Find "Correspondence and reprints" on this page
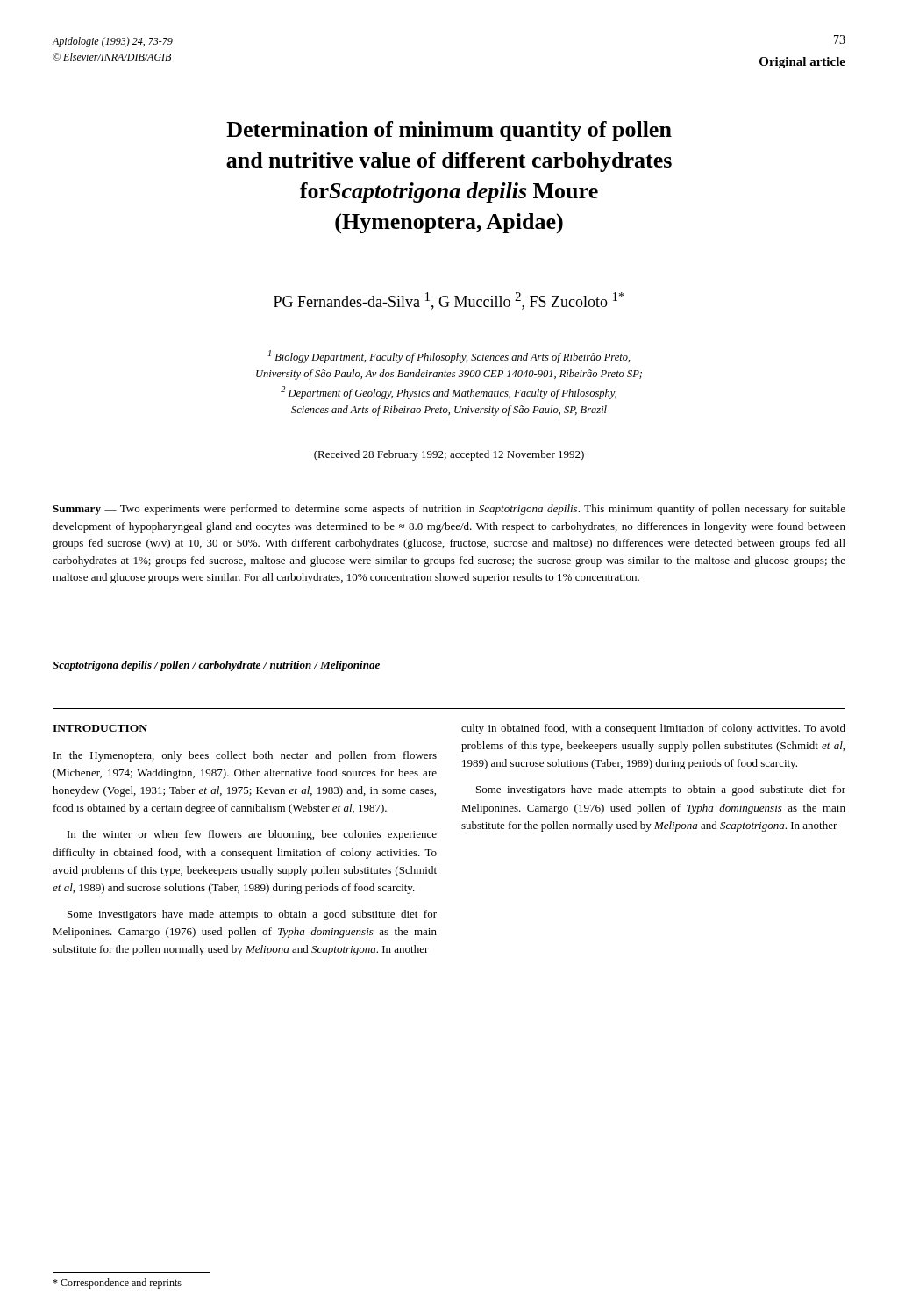This screenshot has height=1316, width=898. (117, 1283)
